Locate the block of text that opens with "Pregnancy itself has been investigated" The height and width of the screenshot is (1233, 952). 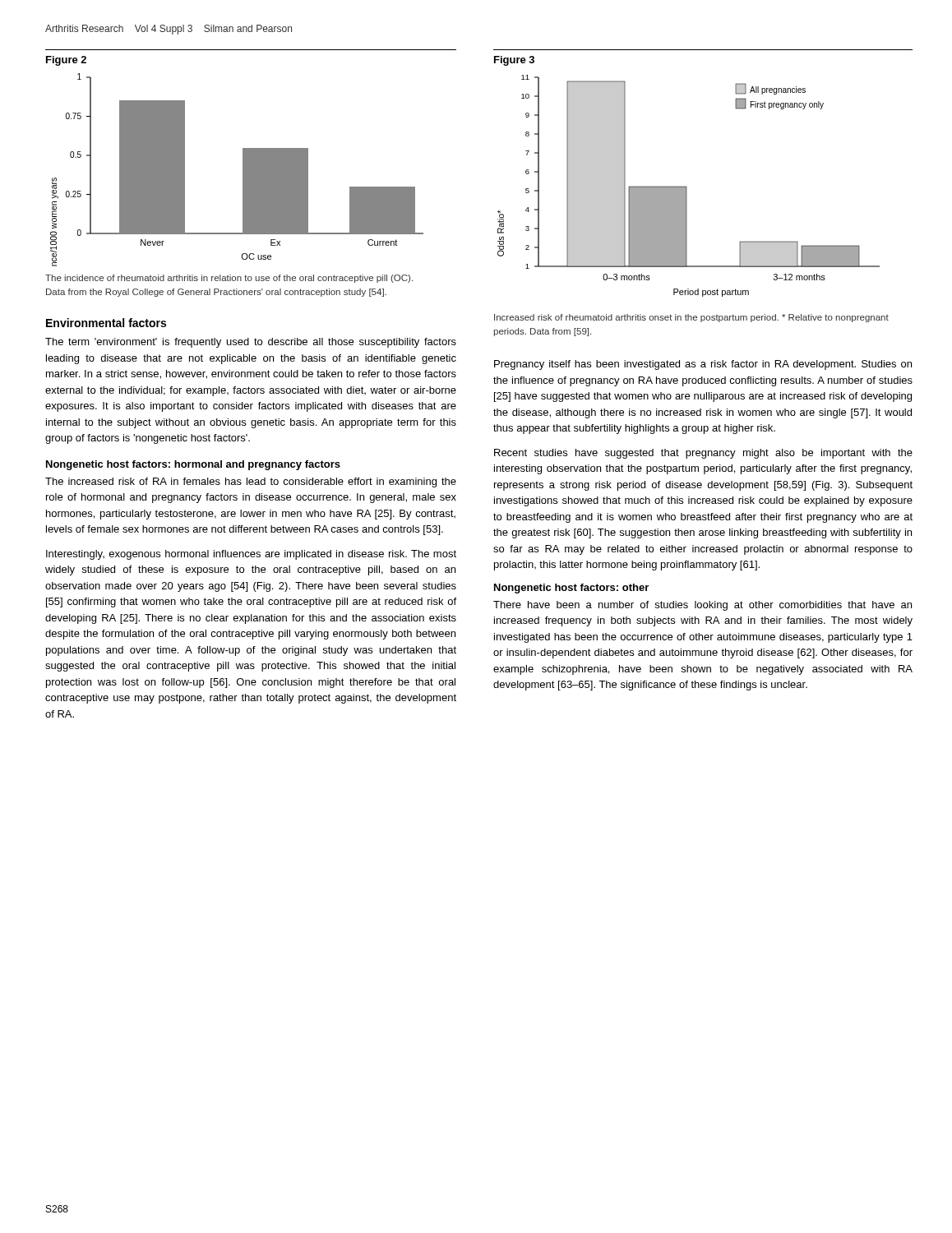[703, 396]
